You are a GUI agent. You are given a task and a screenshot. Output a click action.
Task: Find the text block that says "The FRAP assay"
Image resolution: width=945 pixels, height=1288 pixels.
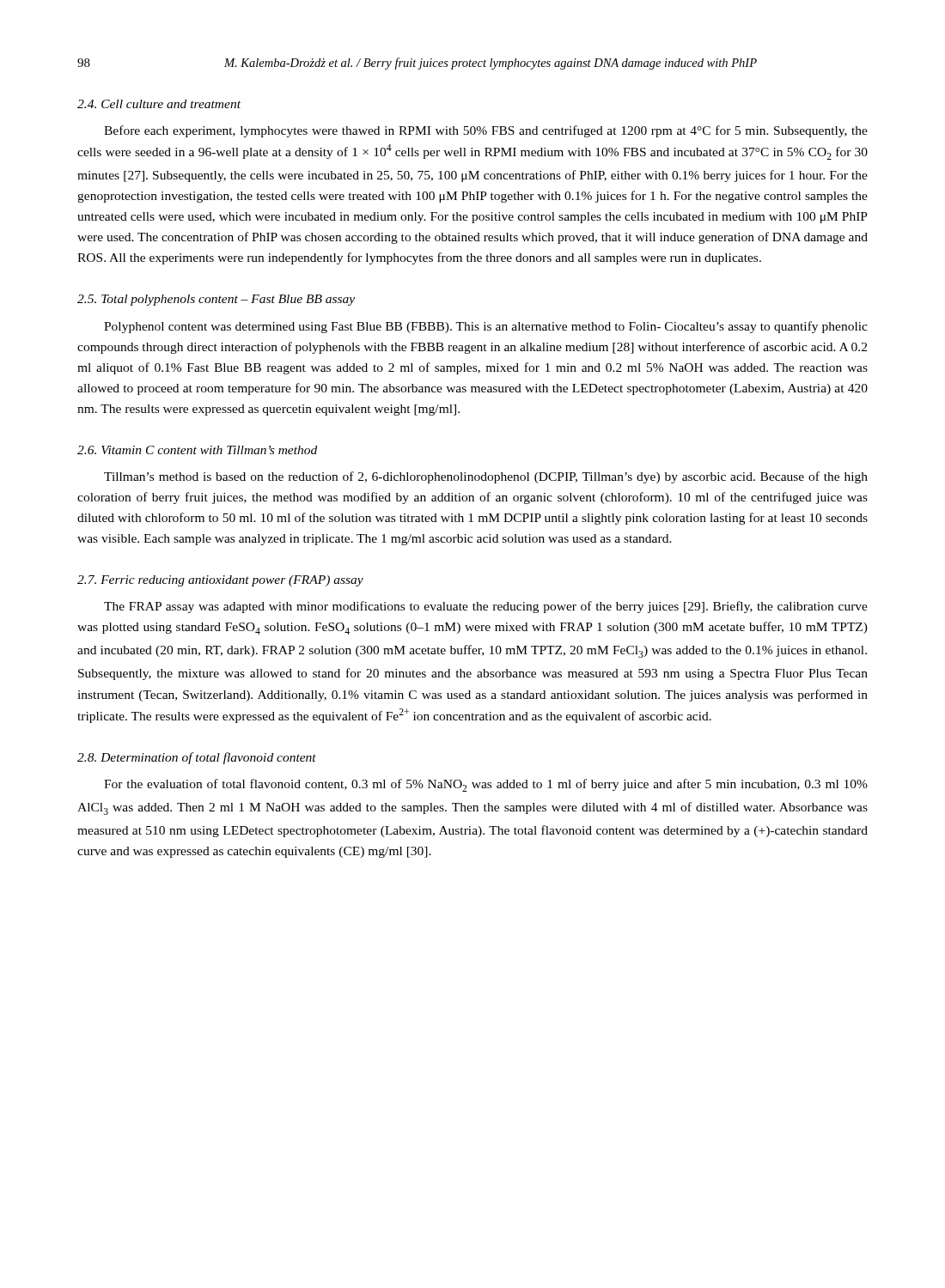click(472, 661)
